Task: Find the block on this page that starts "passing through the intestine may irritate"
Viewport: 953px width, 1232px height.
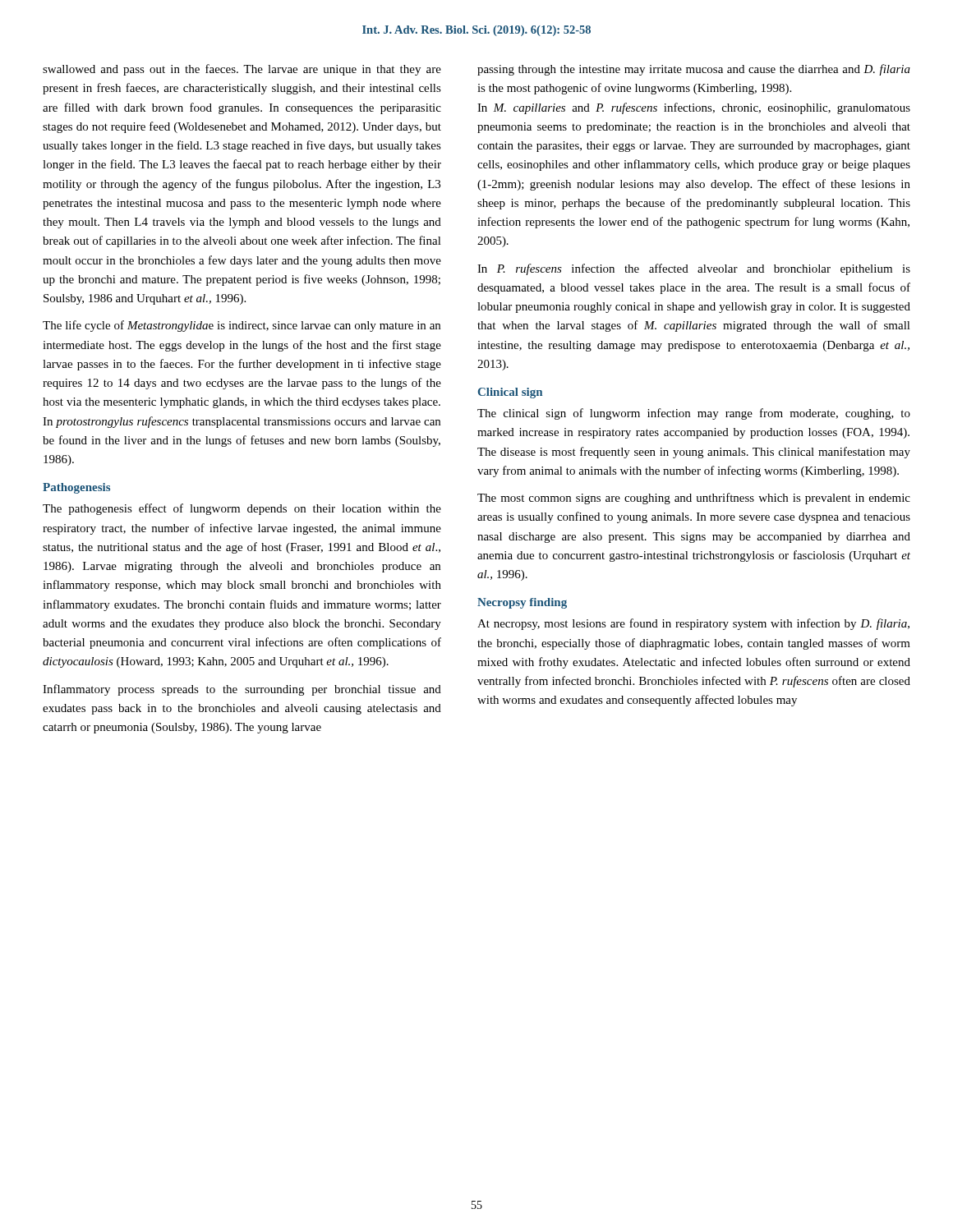Action: (x=694, y=155)
